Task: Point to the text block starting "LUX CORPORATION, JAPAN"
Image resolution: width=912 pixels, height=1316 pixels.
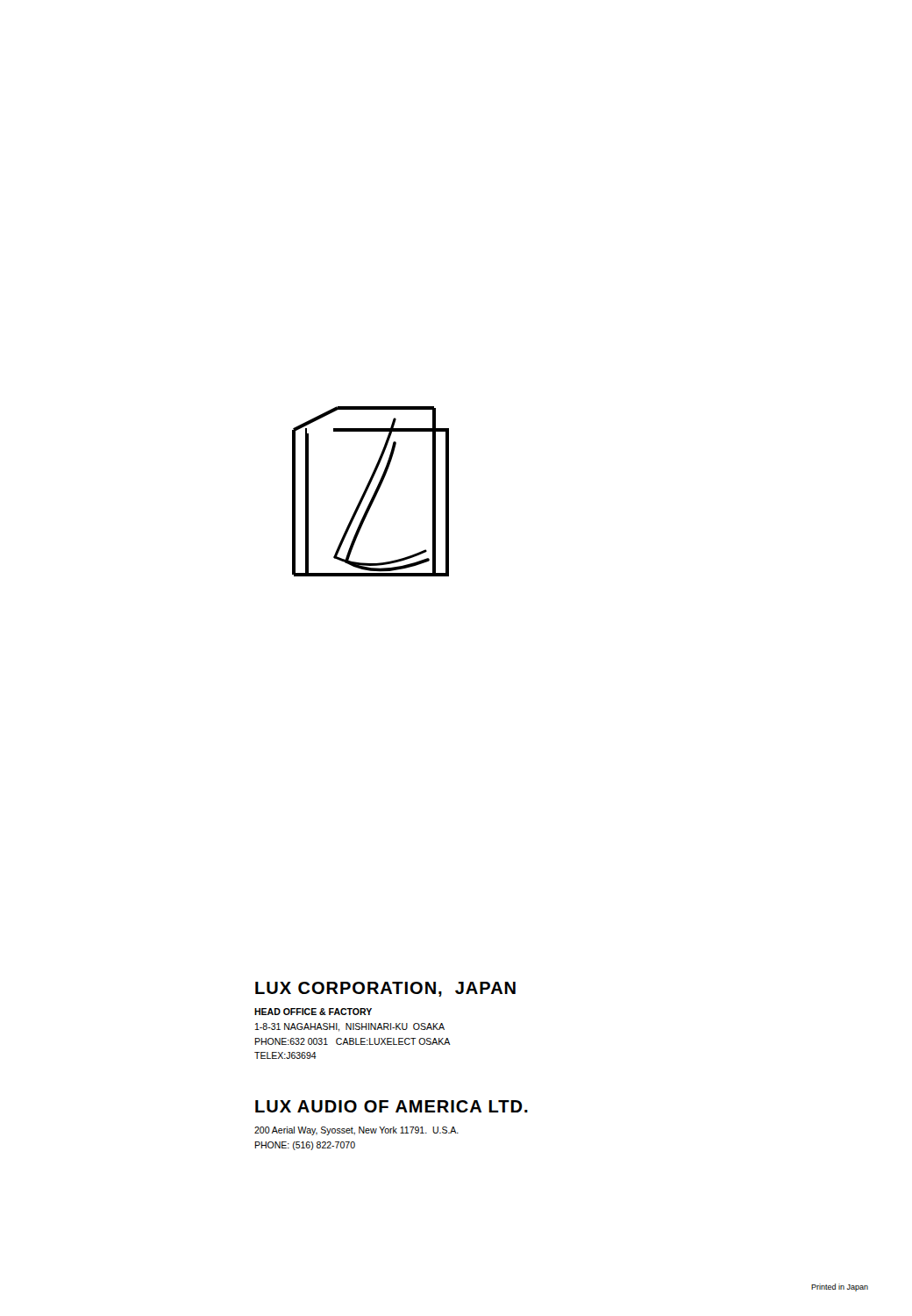Action: pos(386,988)
